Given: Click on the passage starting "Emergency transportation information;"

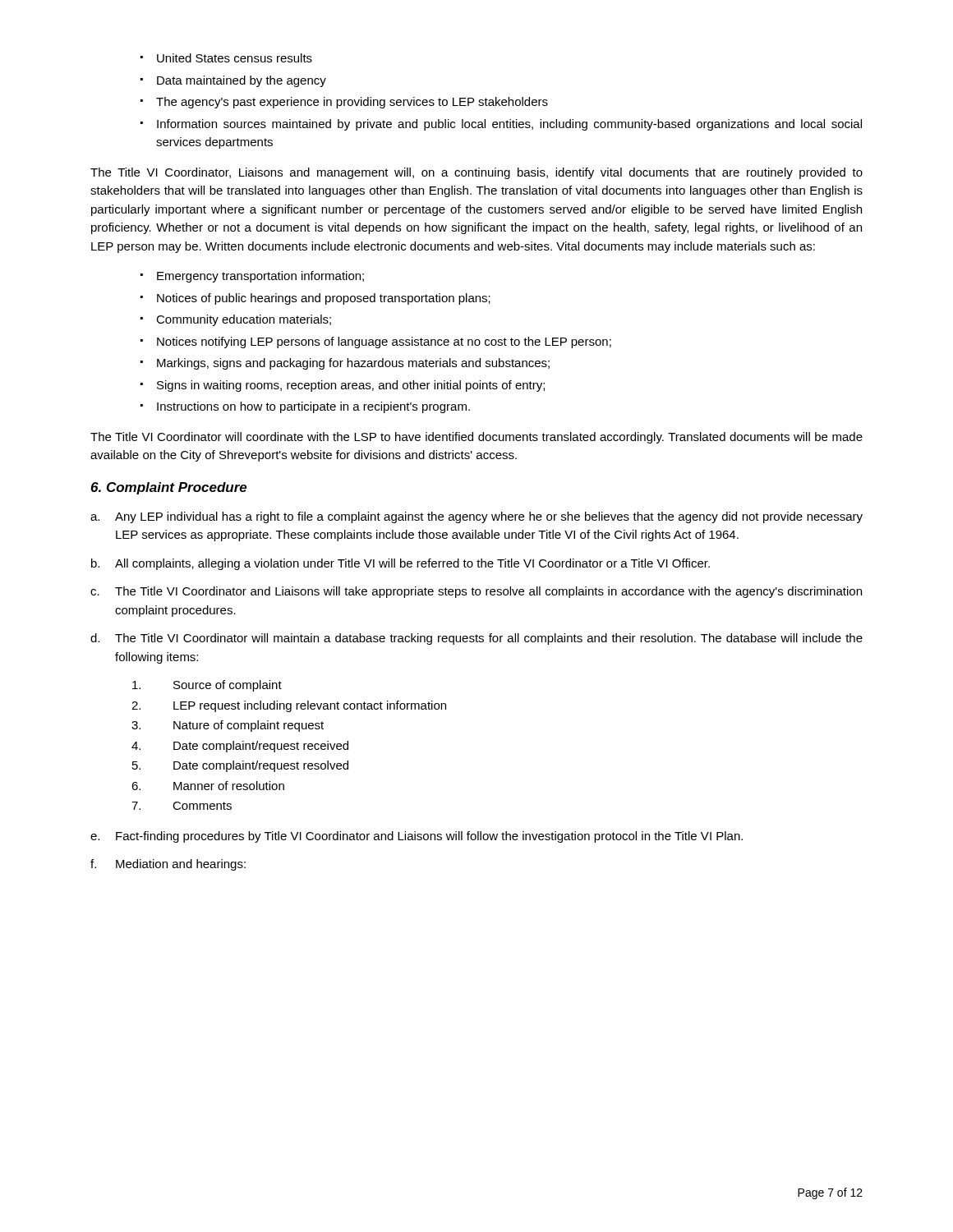Looking at the screenshot, I should 261,276.
